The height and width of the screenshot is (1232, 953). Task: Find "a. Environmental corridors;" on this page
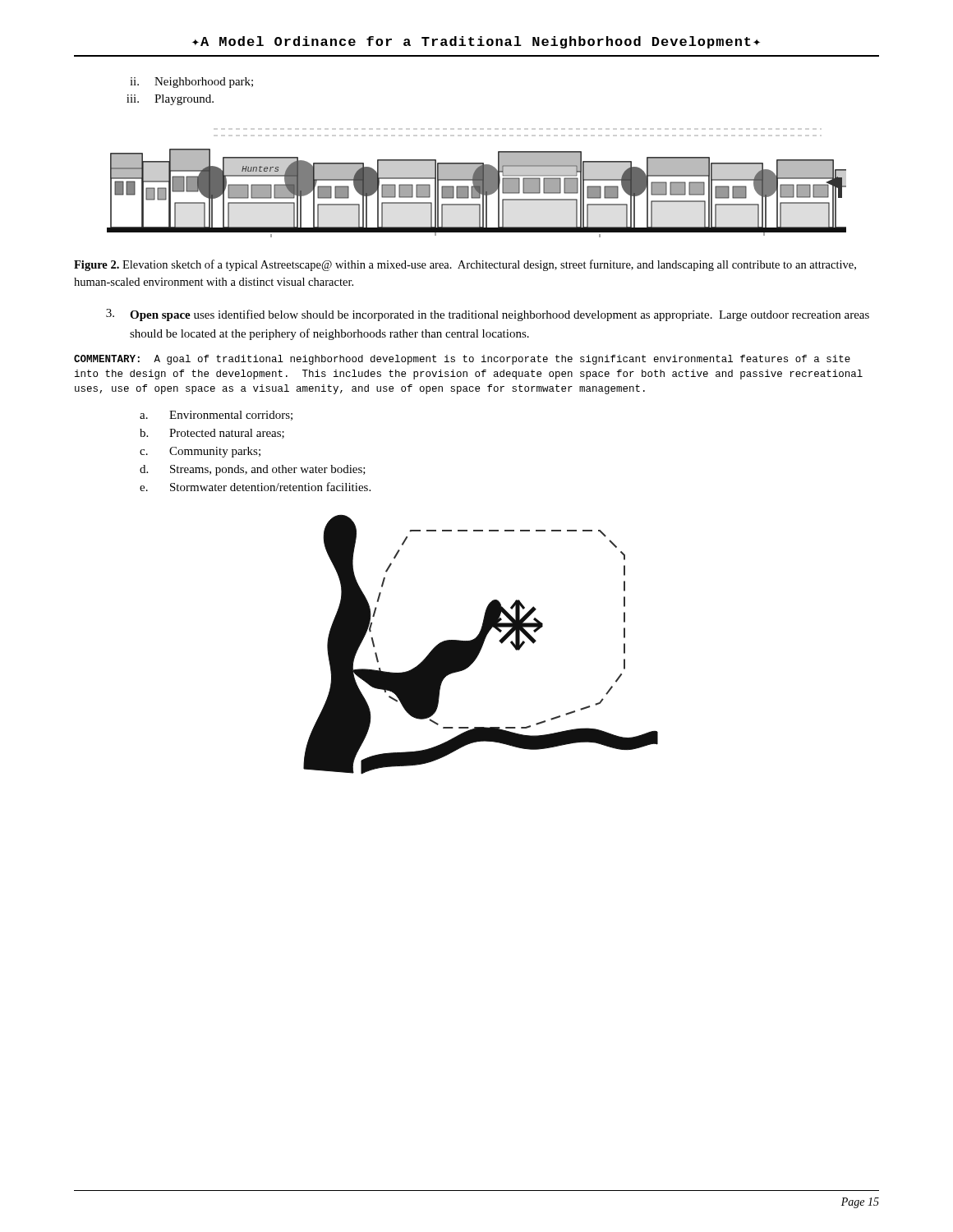click(x=217, y=415)
